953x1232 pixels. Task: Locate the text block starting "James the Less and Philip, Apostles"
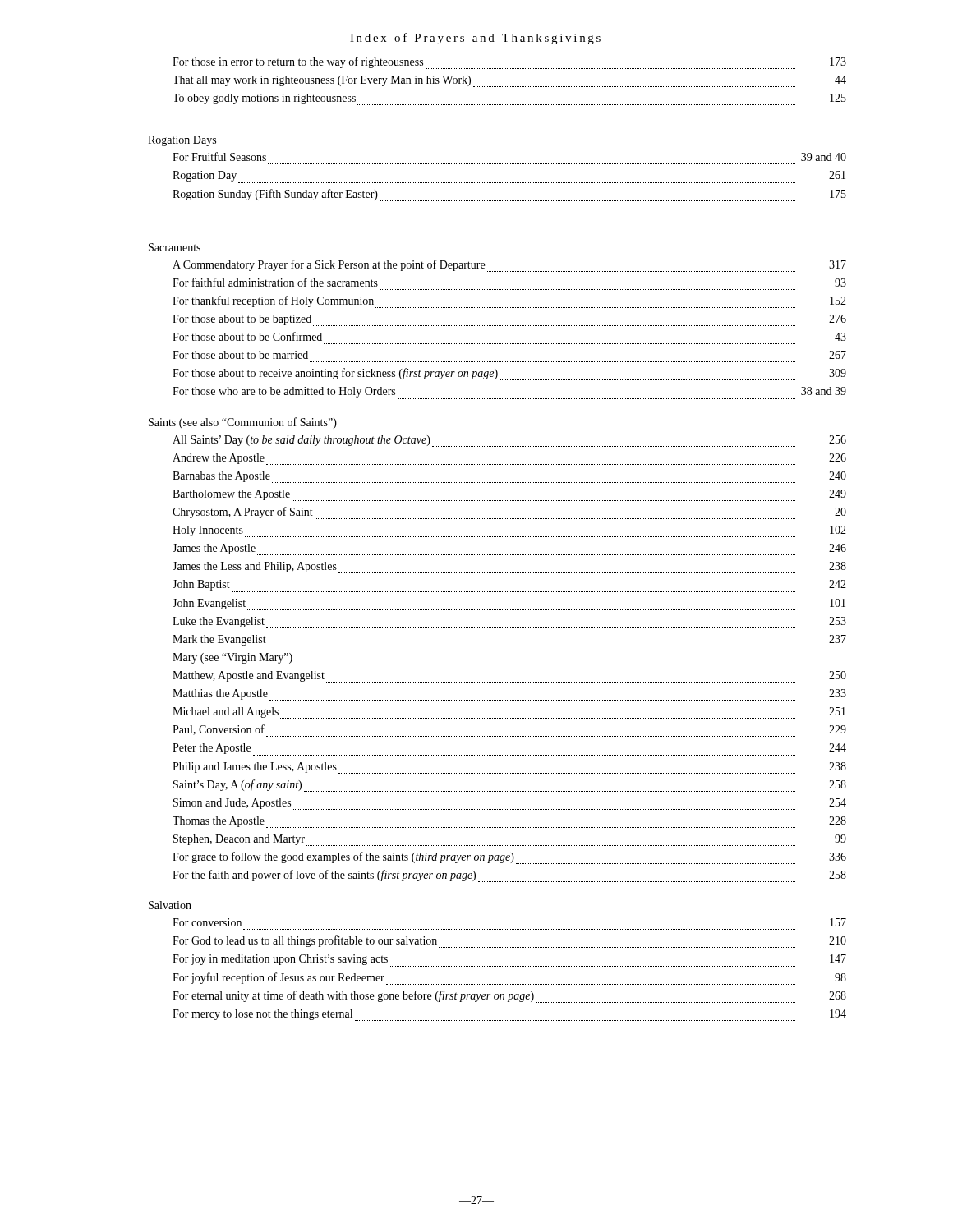point(509,567)
